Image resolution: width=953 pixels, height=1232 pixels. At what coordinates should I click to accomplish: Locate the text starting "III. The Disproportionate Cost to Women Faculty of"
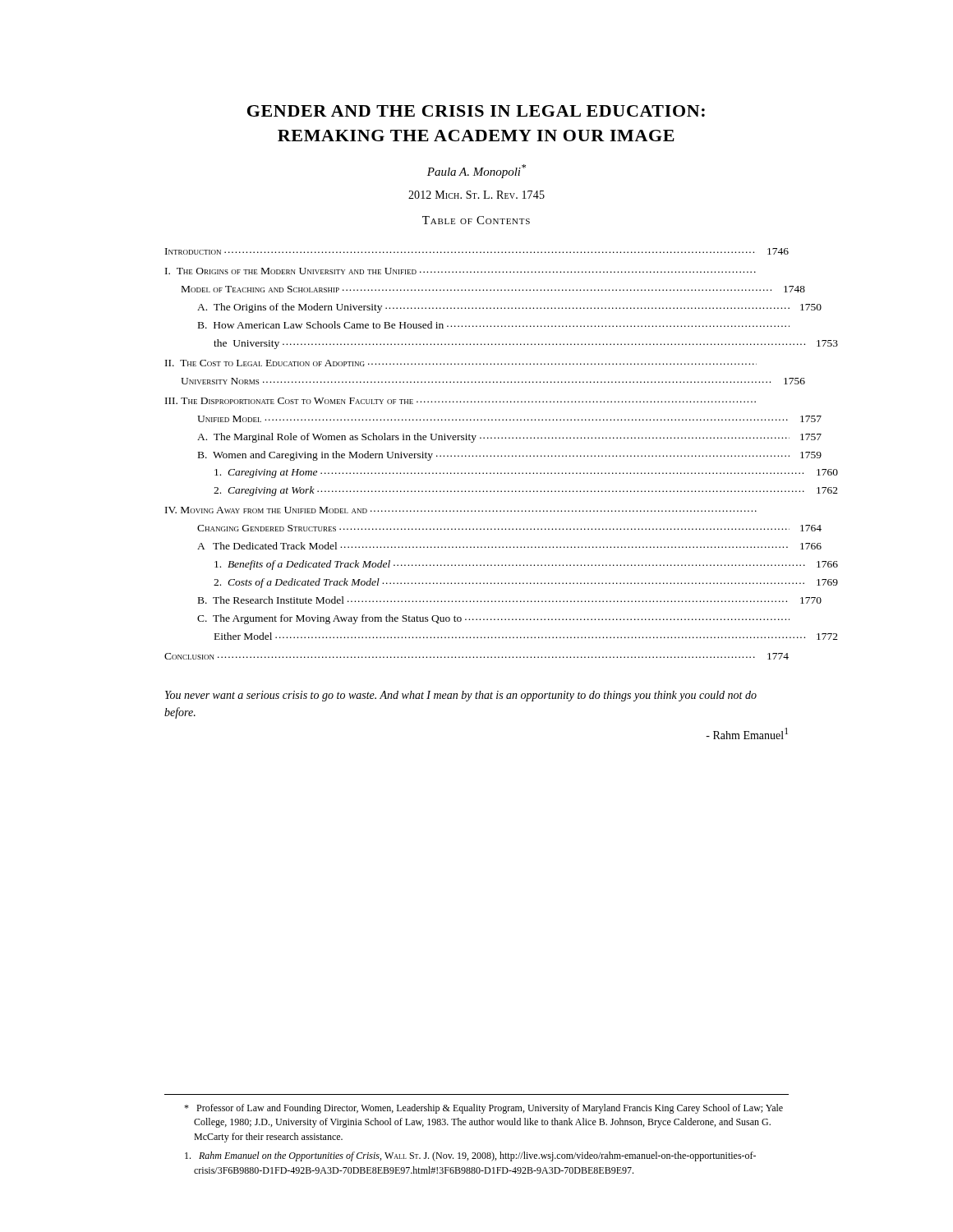[460, 400]
